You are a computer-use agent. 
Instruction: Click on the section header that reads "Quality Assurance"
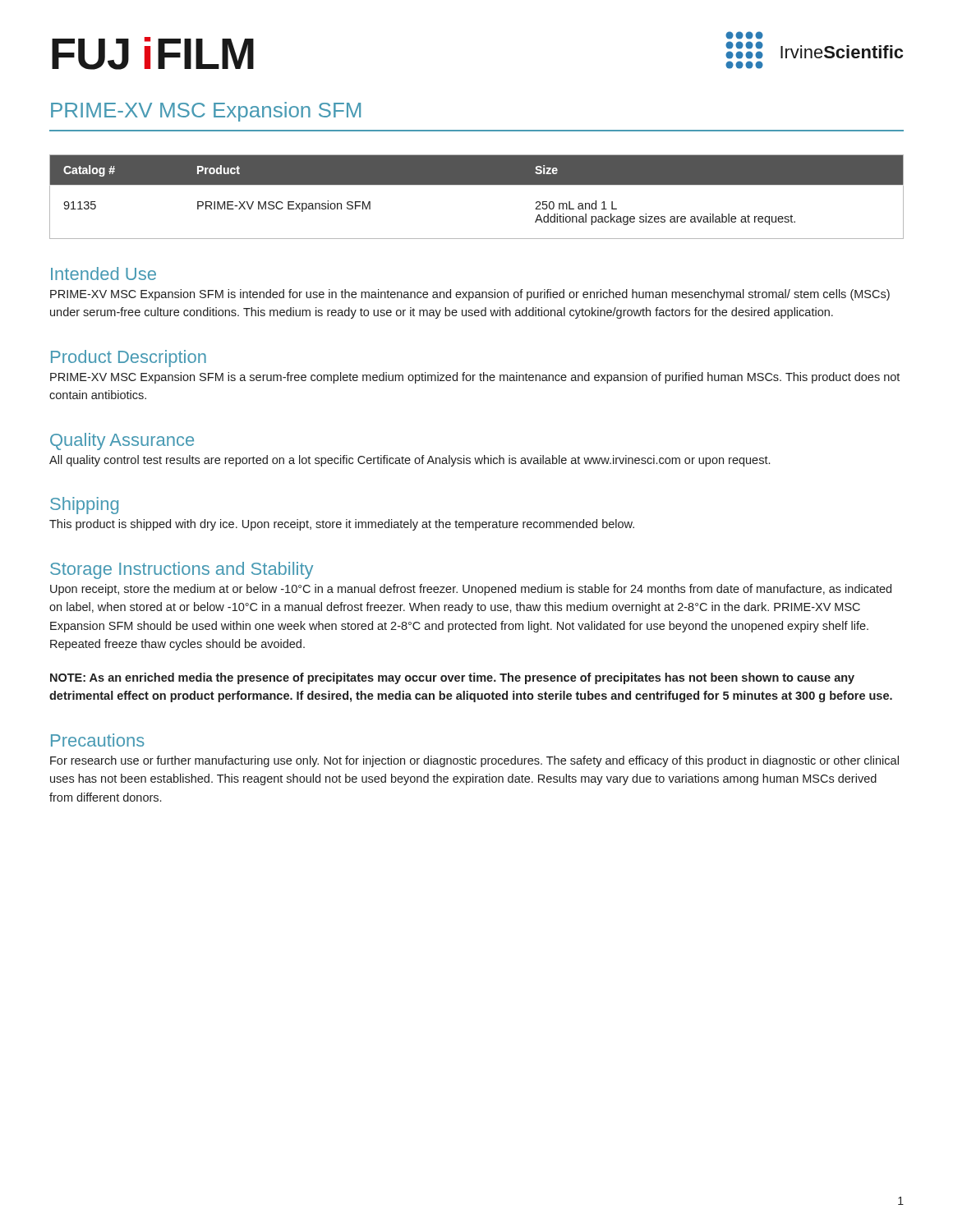(x=122, y=440)
